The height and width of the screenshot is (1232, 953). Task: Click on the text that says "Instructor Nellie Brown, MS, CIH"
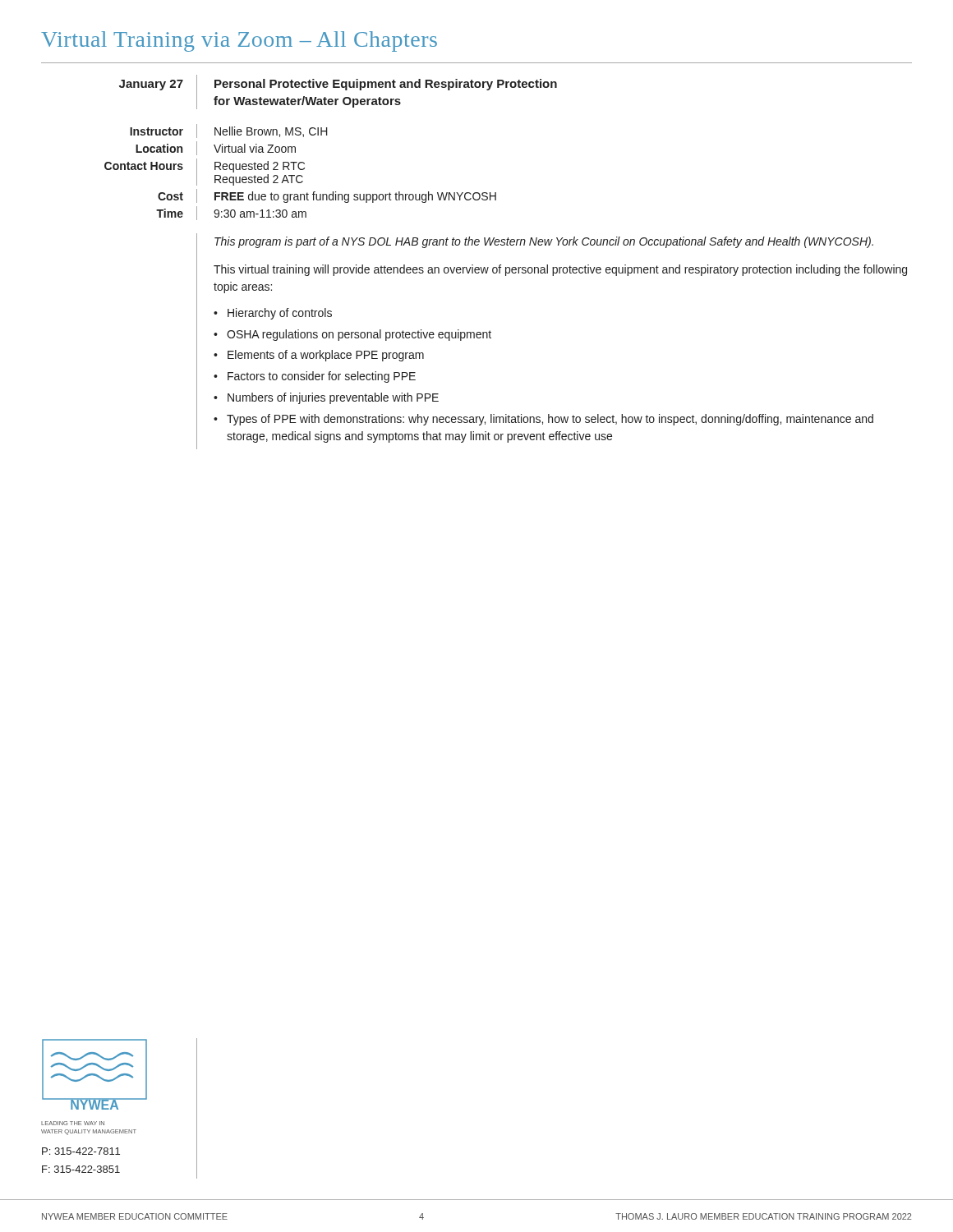[x=229, y=131]
